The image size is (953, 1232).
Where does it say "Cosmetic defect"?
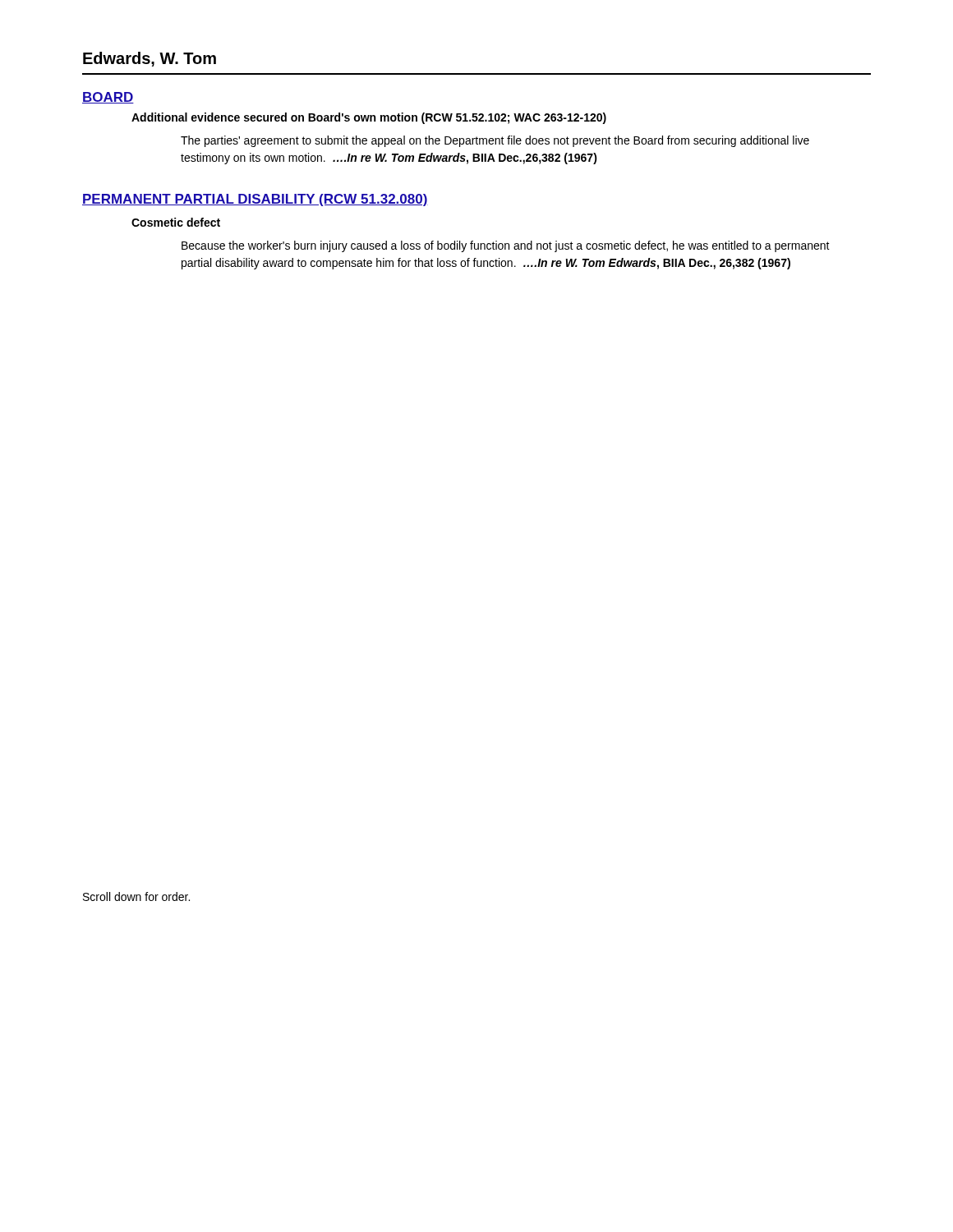[176, 223]
